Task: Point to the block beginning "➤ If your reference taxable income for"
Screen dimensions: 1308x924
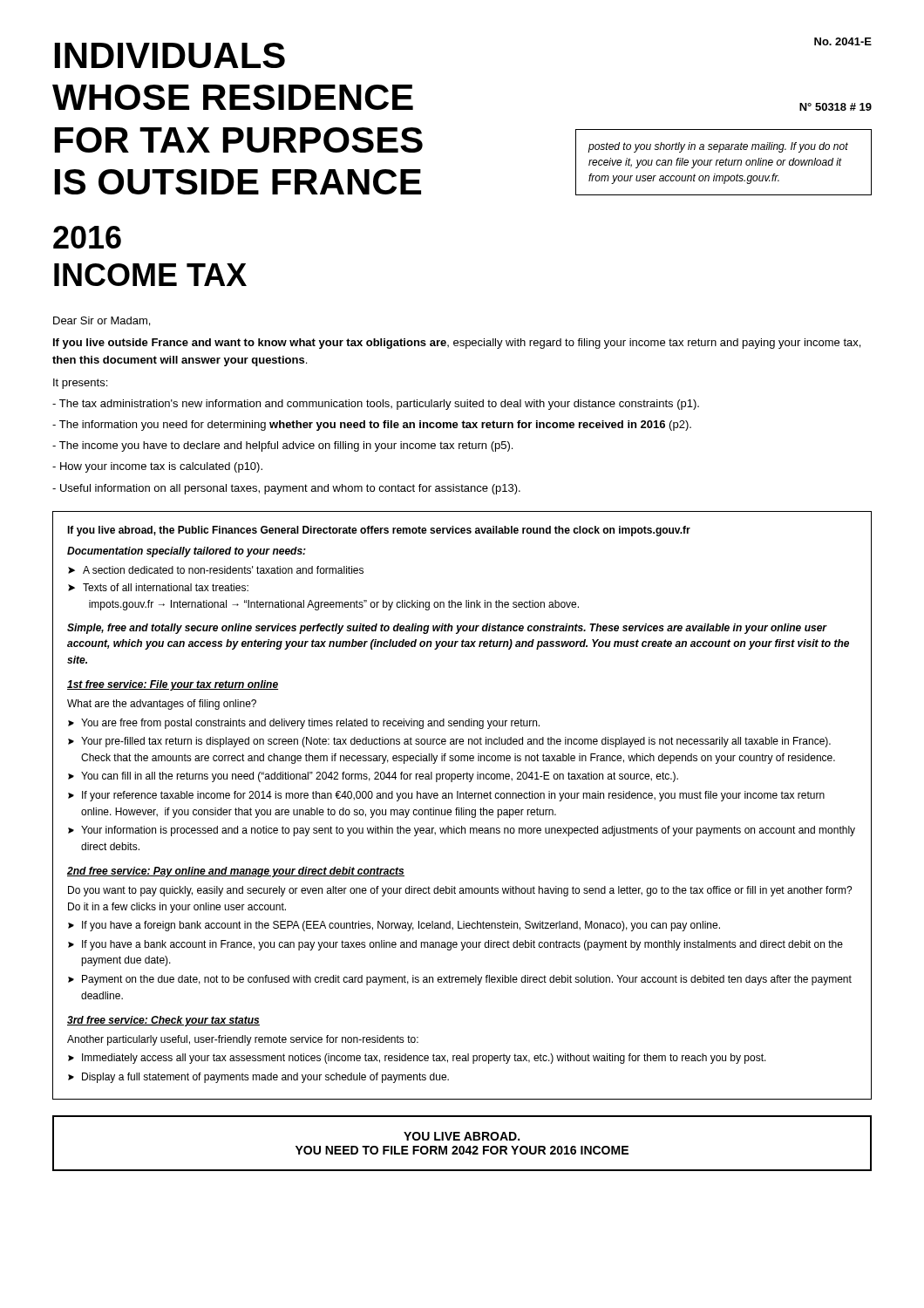Action: (x=446, y=803)
